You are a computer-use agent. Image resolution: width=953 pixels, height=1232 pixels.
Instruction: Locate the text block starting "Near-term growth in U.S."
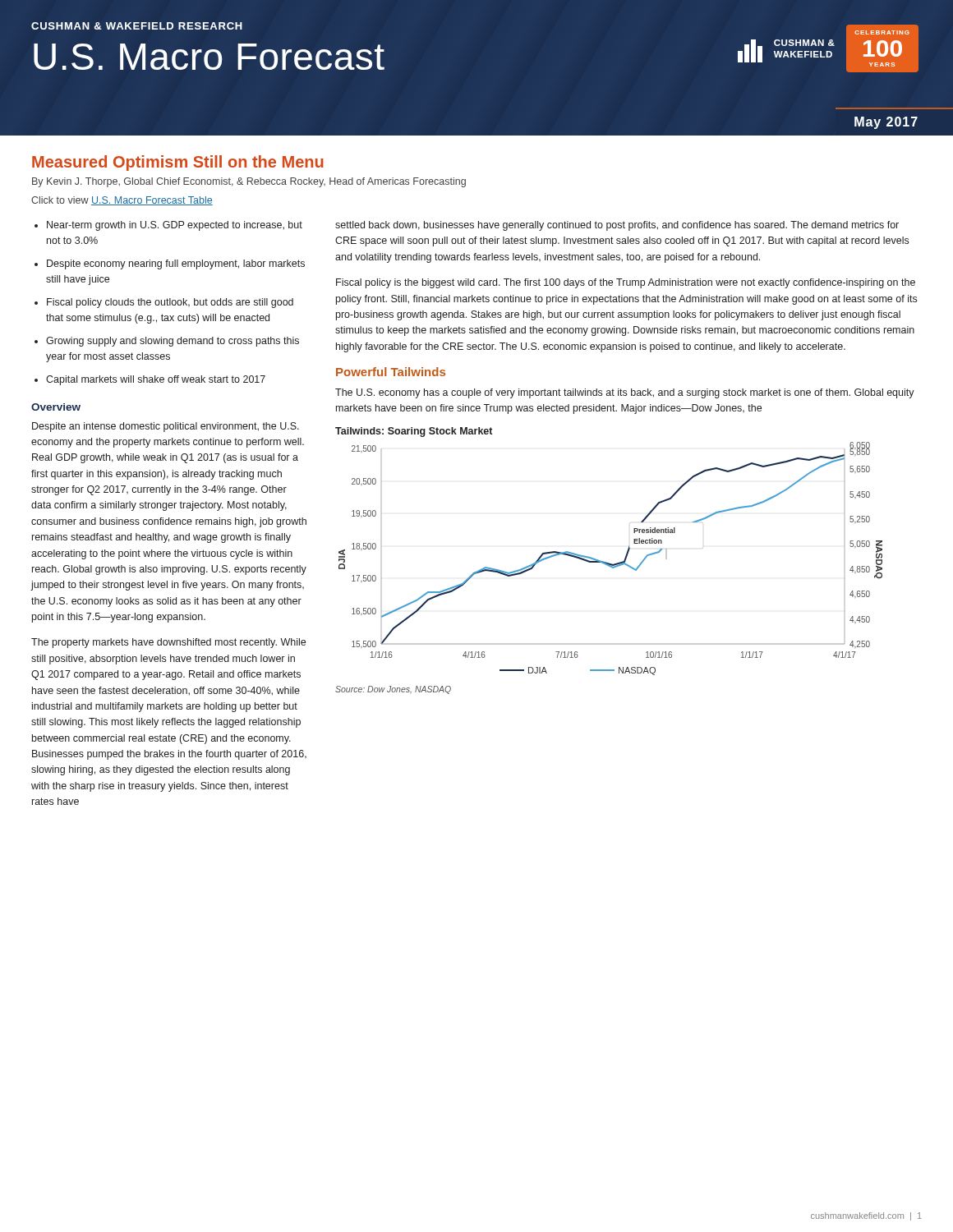(x=174, y=233)
